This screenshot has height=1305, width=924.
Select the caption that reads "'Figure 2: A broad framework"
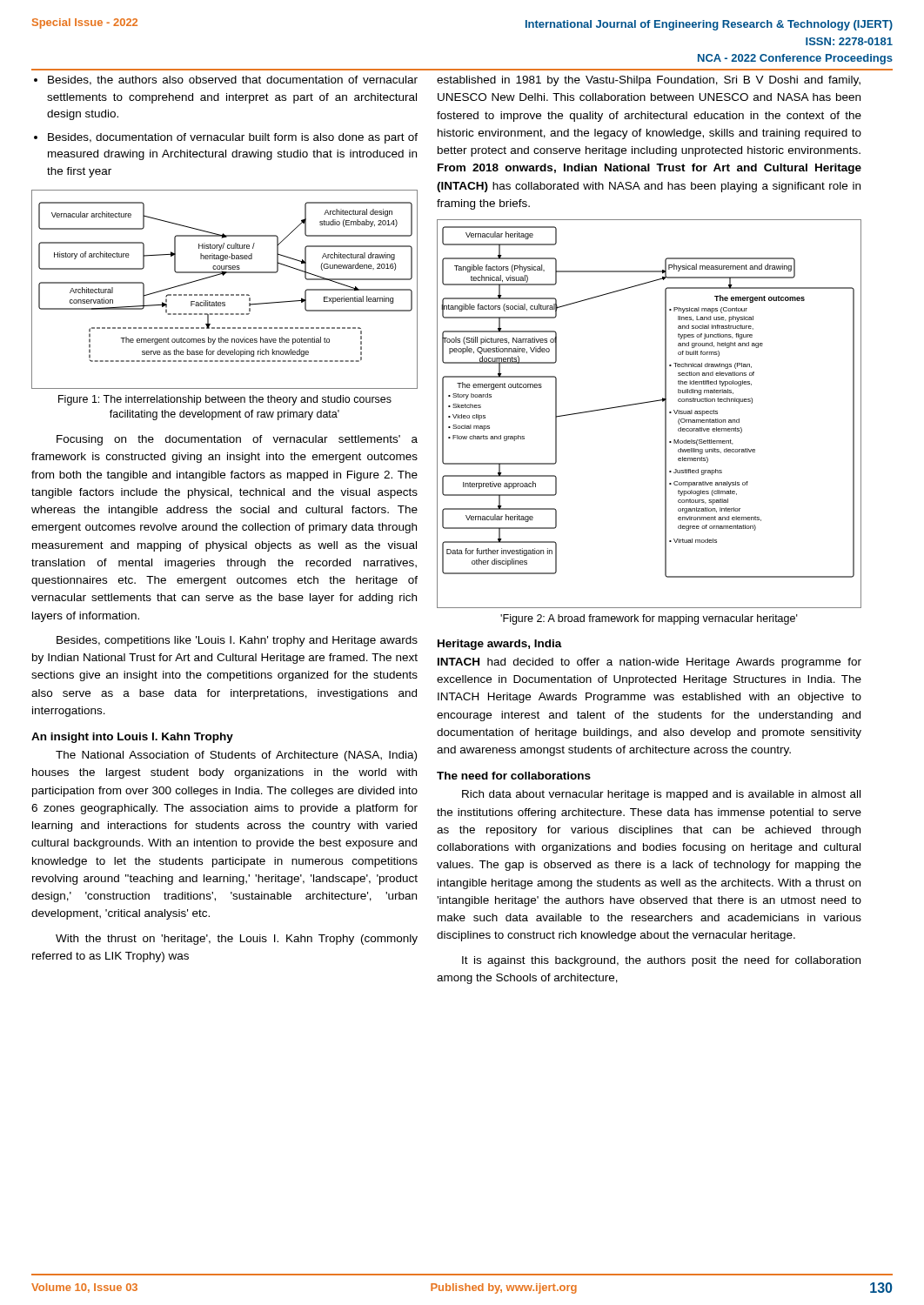point(649,619)
